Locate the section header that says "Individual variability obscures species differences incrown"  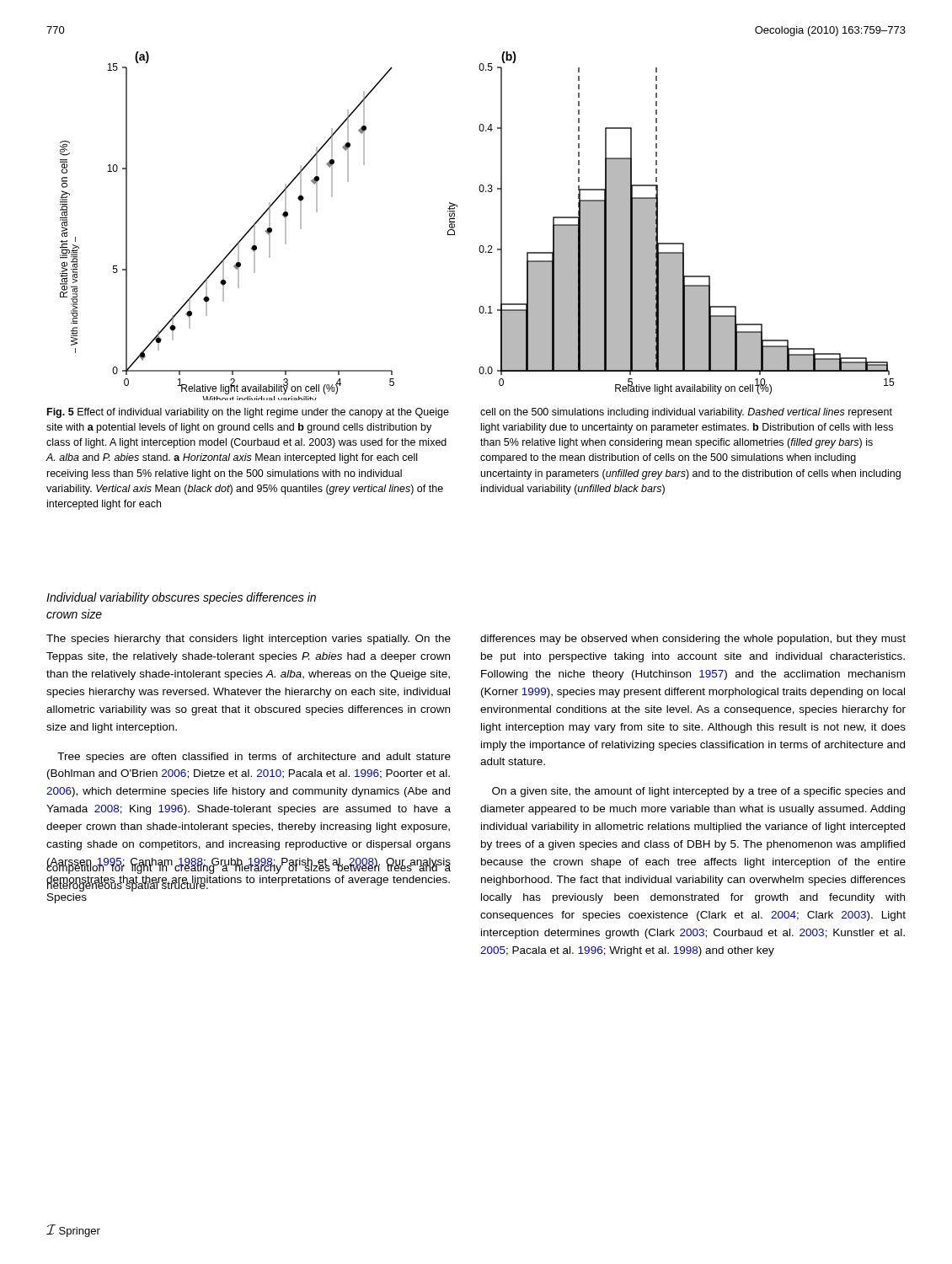pyautogui.click(x=181, y=606)
